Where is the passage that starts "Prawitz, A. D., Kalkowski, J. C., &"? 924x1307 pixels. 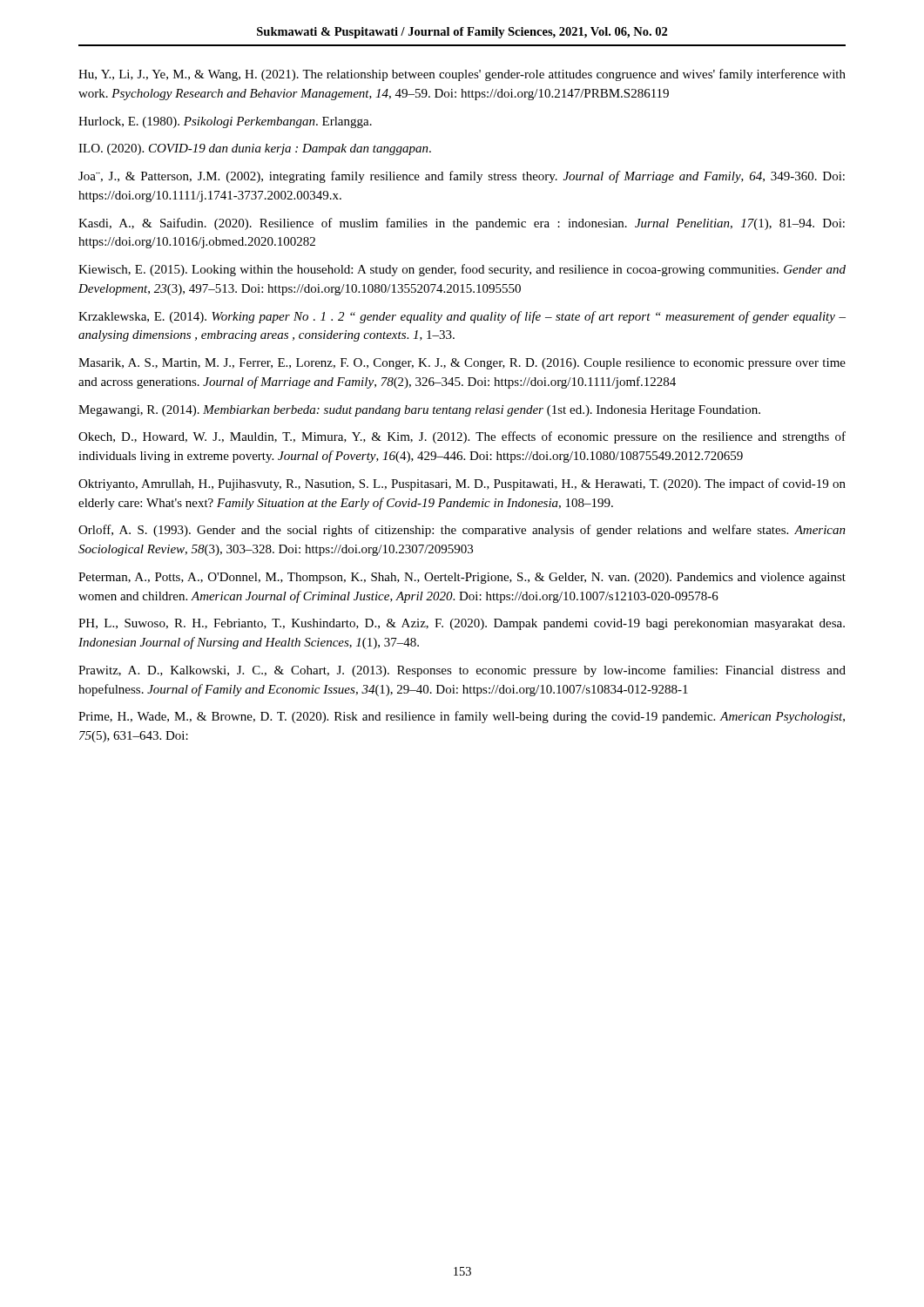click(x=462, y=680)
